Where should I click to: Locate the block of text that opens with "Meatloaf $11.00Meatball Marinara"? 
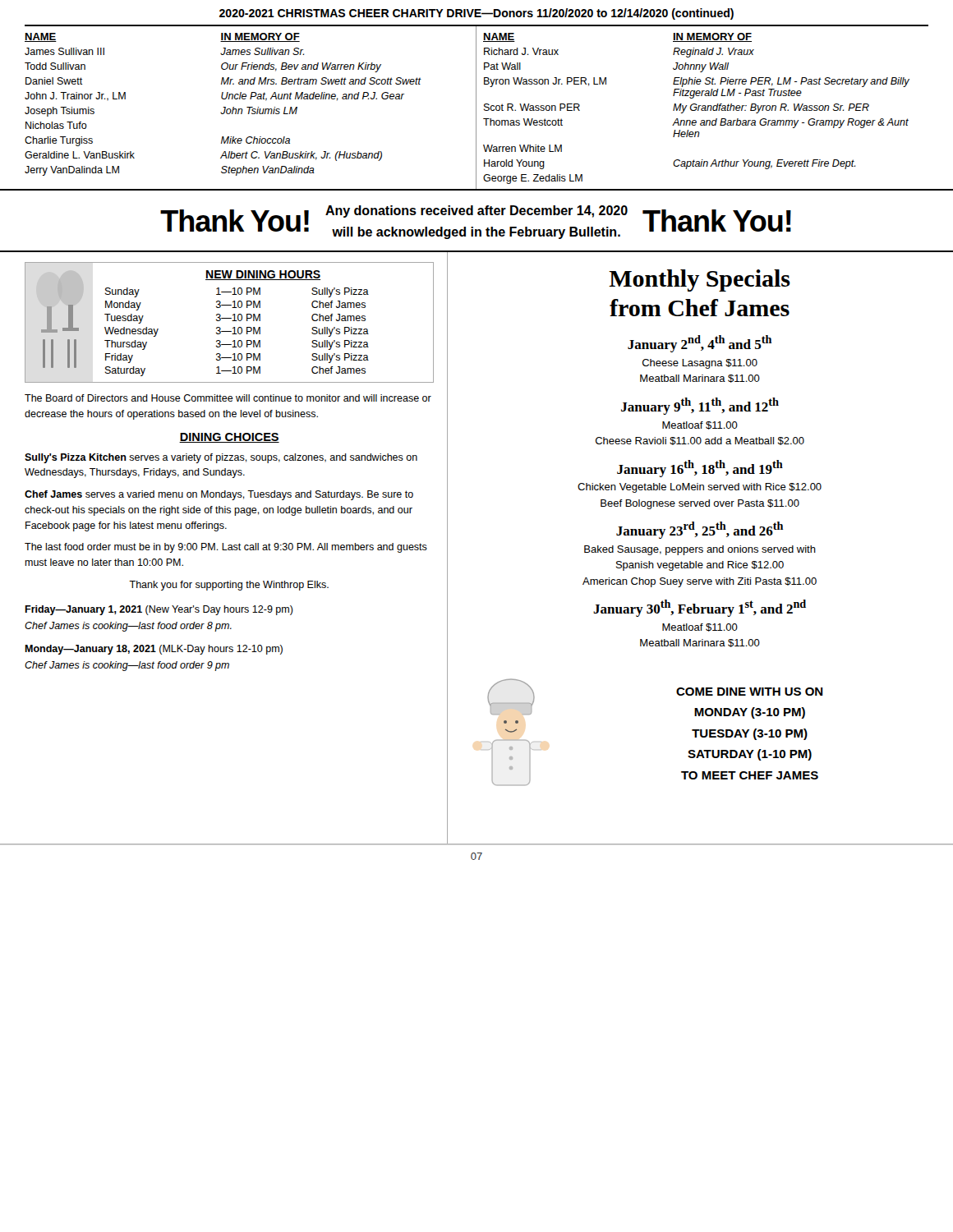tap(700, 635)
